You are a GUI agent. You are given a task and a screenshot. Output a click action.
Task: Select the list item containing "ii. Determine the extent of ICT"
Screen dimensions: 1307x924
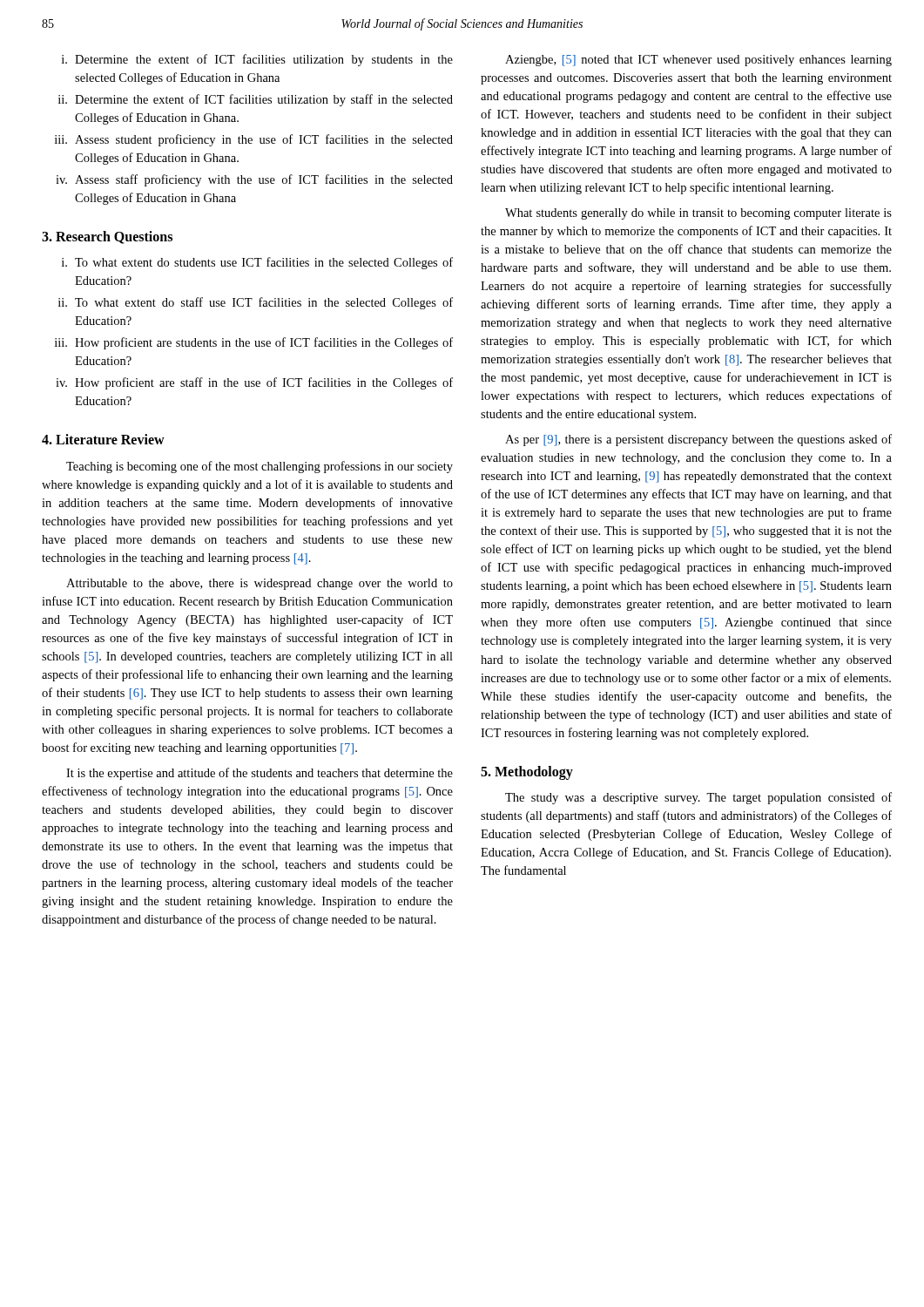coord(247,109)
